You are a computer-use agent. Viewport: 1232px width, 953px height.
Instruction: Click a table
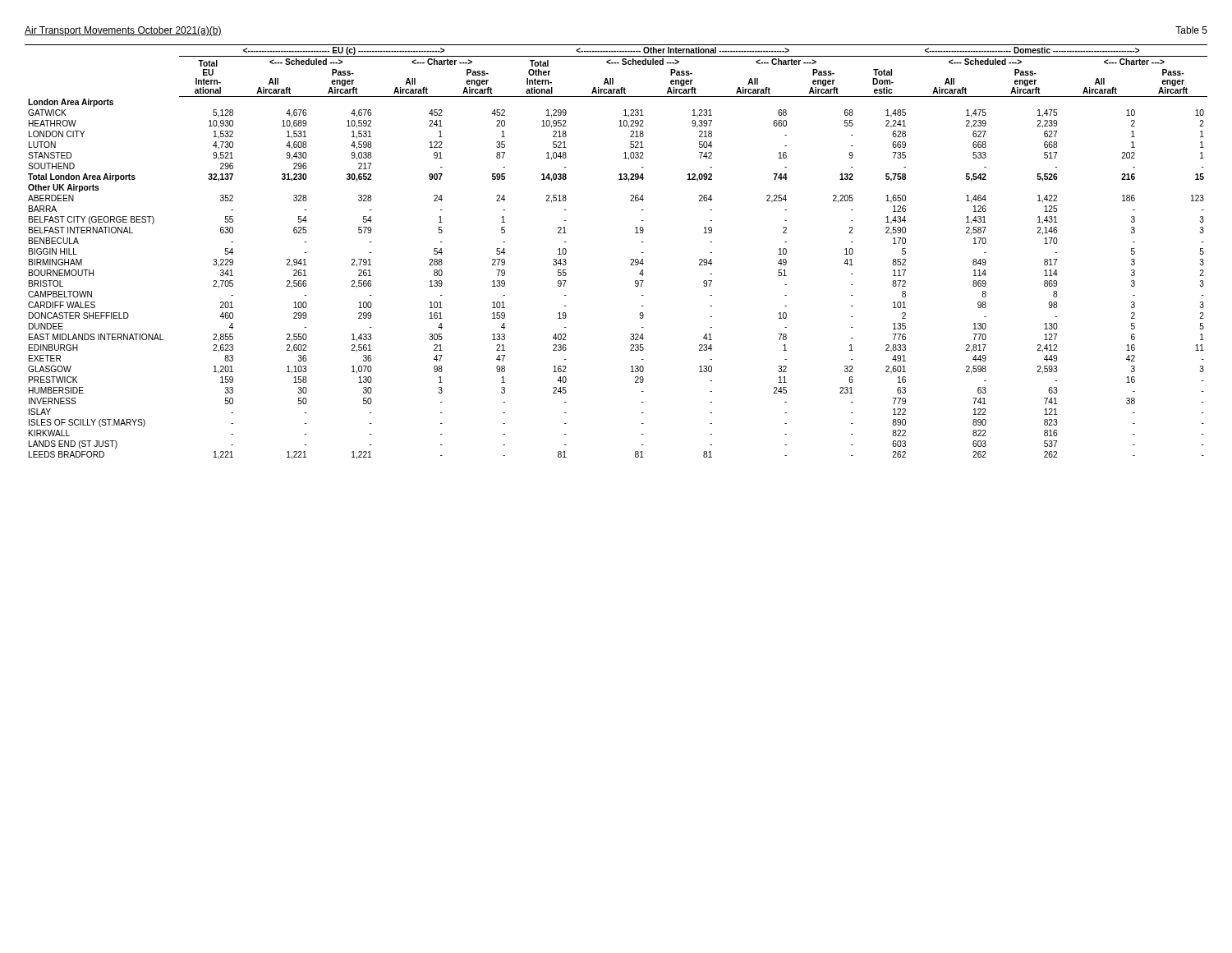[616, 252]
